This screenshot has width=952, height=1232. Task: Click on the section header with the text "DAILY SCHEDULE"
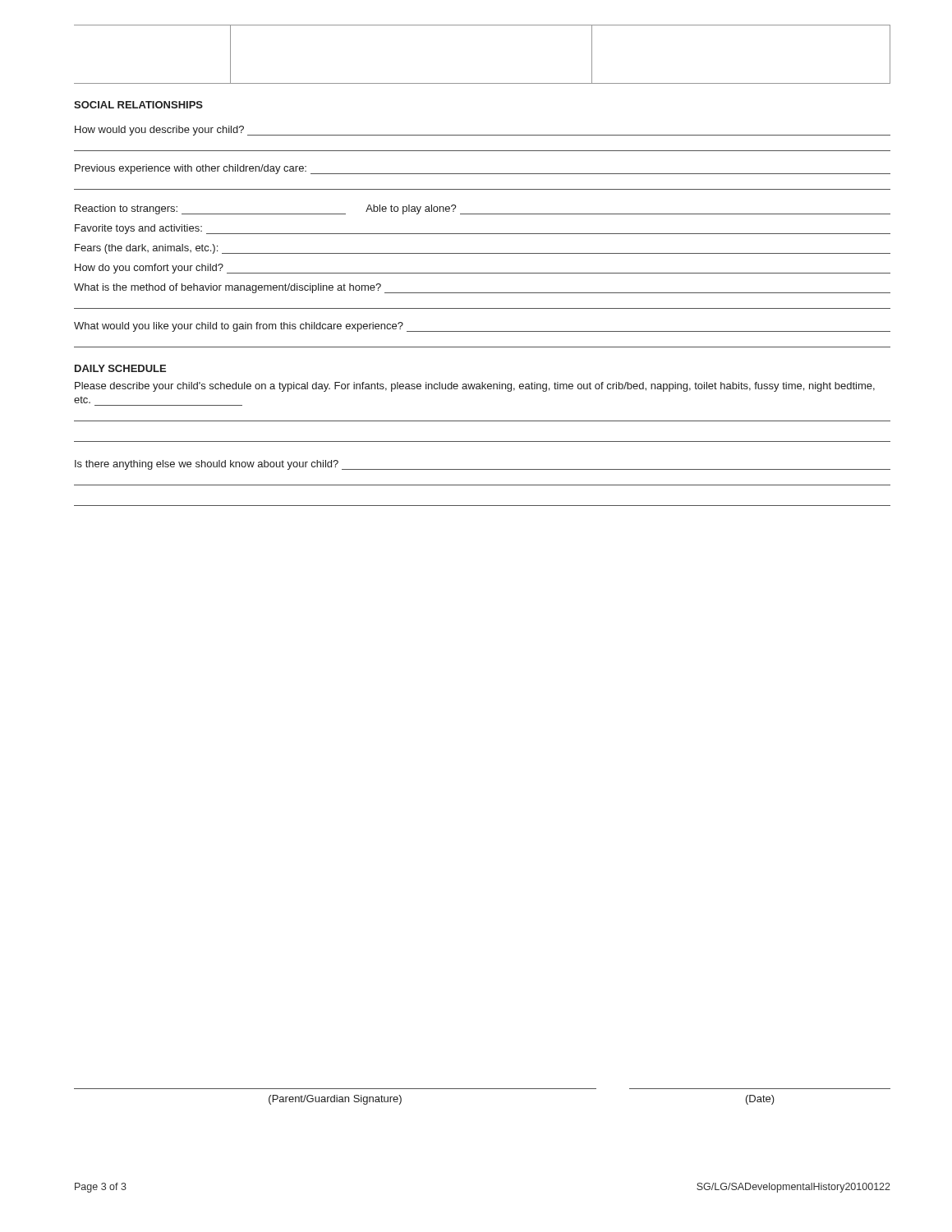(120, 368)
